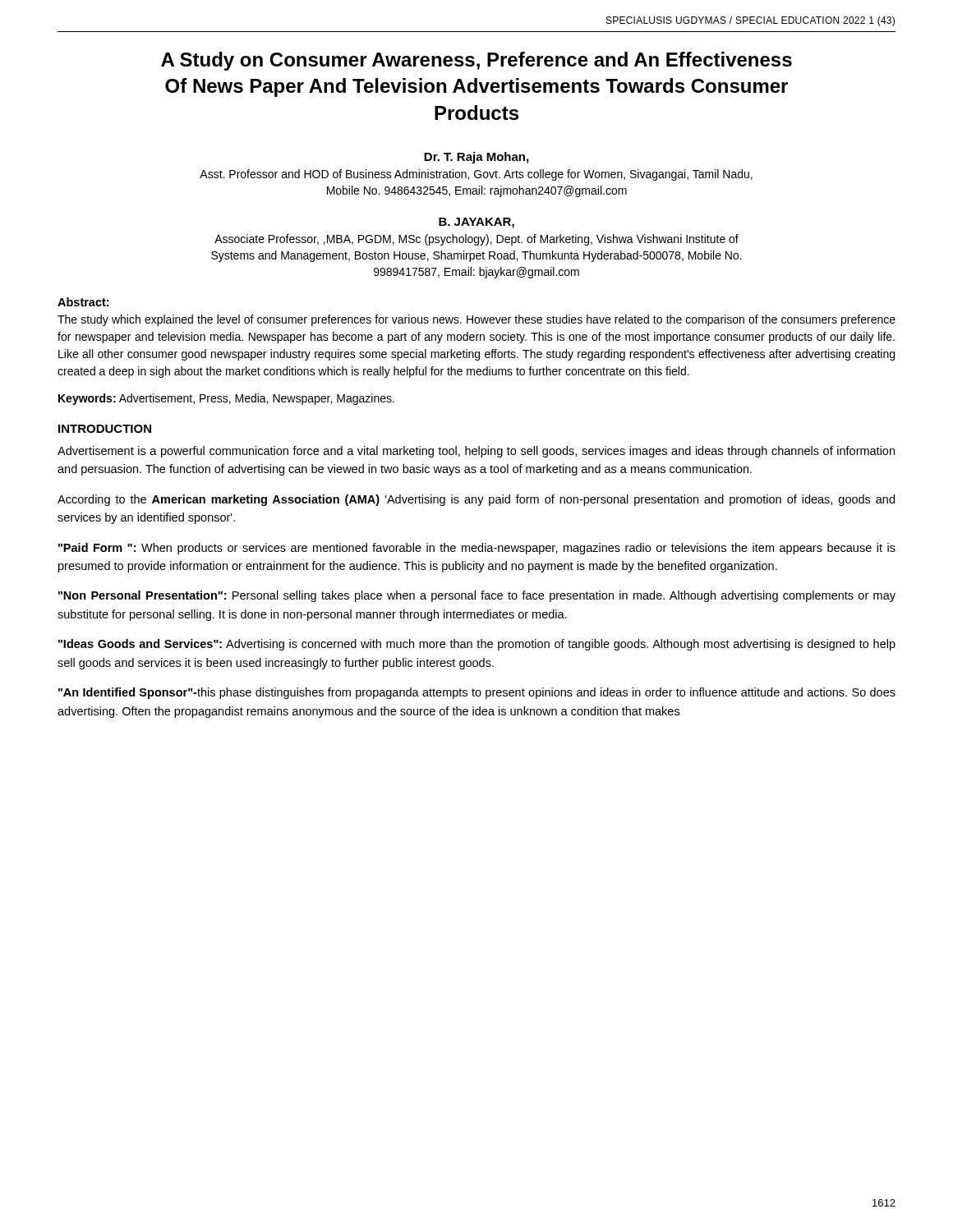The height and width of the screenshot is (1232, 953).
Task: Select the element starting ""Ideas Goods and"
Action: tap(476, 653)
